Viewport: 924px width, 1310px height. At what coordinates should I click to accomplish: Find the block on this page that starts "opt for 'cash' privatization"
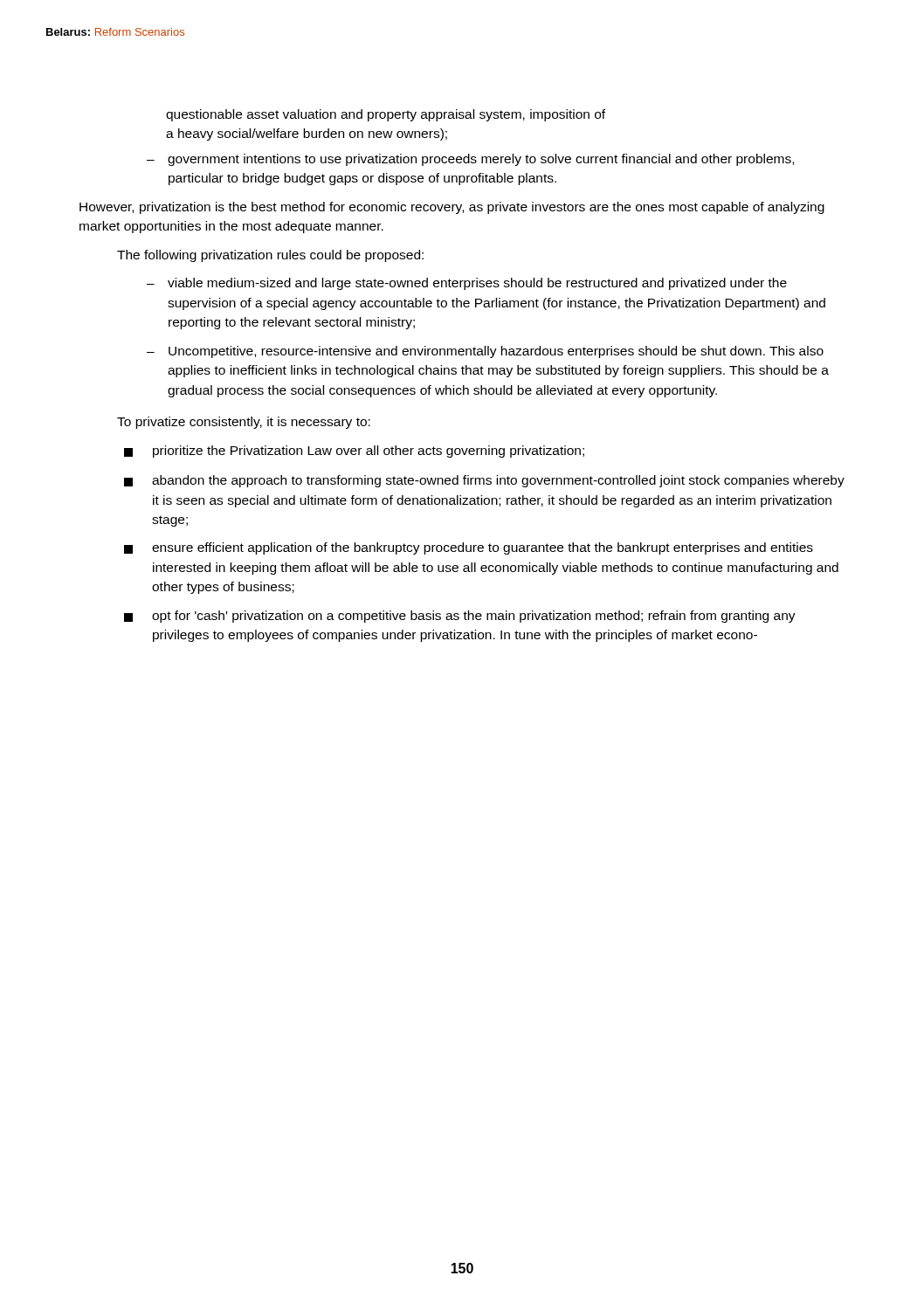coord(485,626)
